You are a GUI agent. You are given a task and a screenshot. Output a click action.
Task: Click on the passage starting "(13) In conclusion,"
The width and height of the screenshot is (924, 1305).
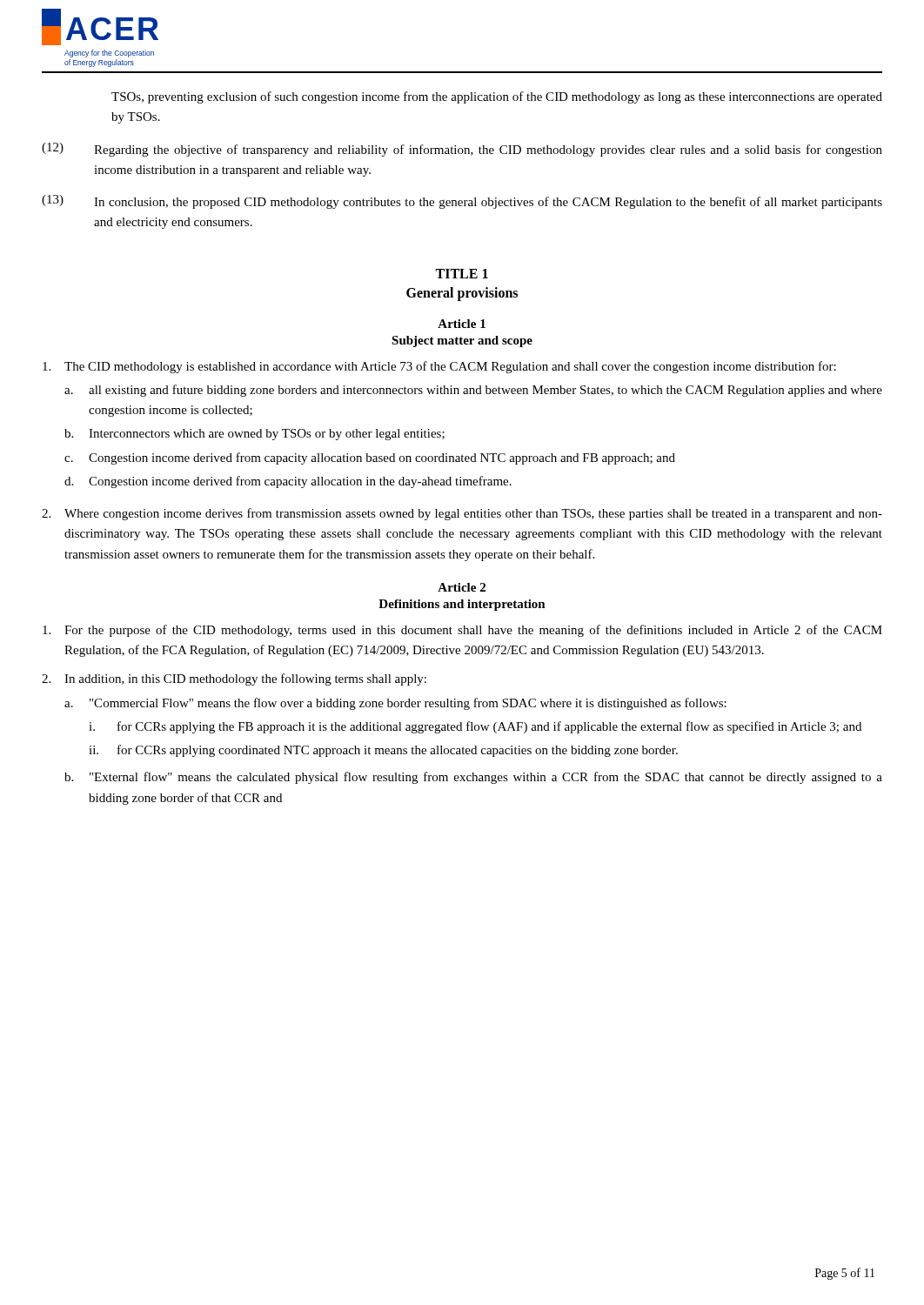(462, 212)
